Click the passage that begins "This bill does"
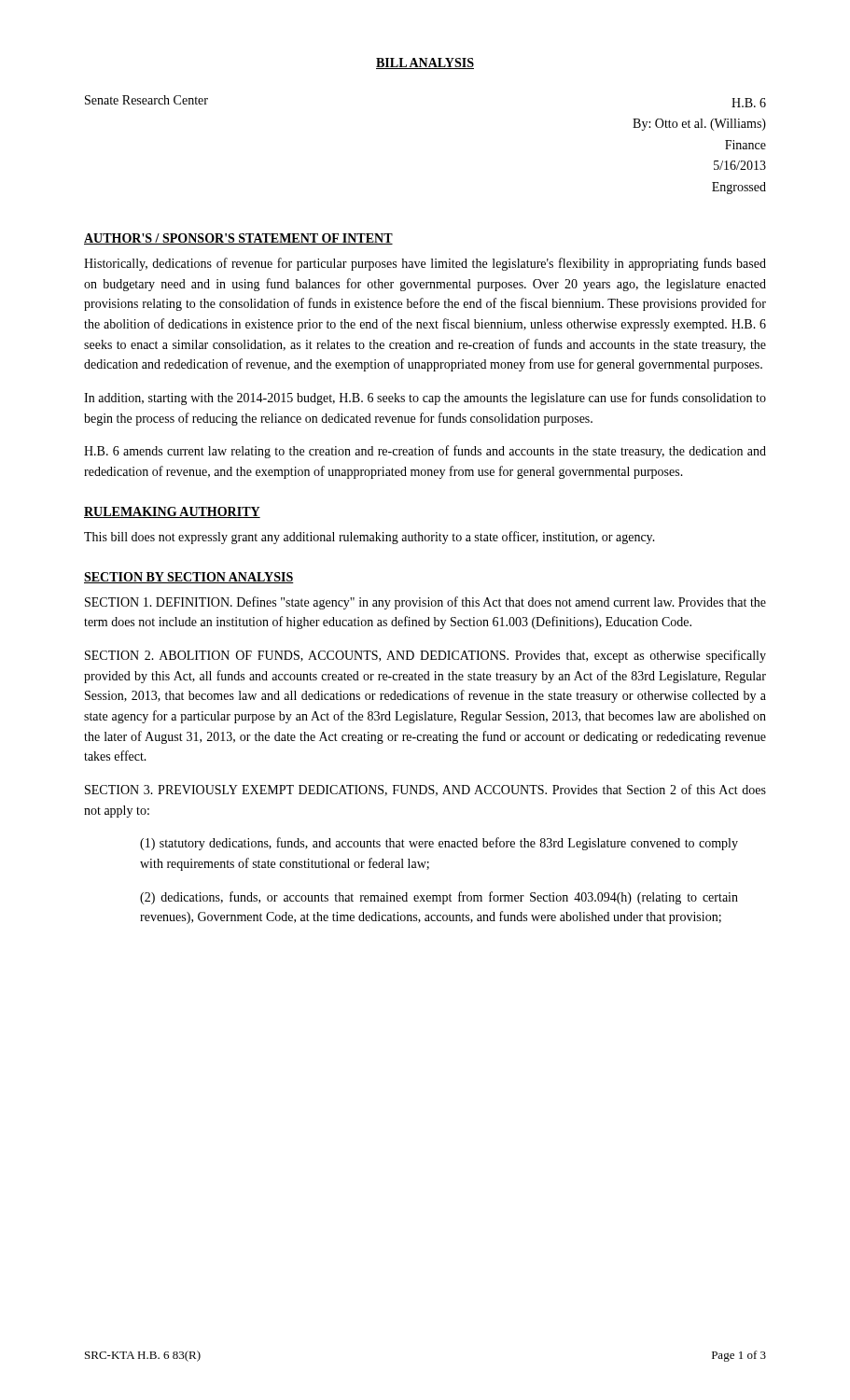The height and width of the screenshot is (1400, 850). coord(370,537)
